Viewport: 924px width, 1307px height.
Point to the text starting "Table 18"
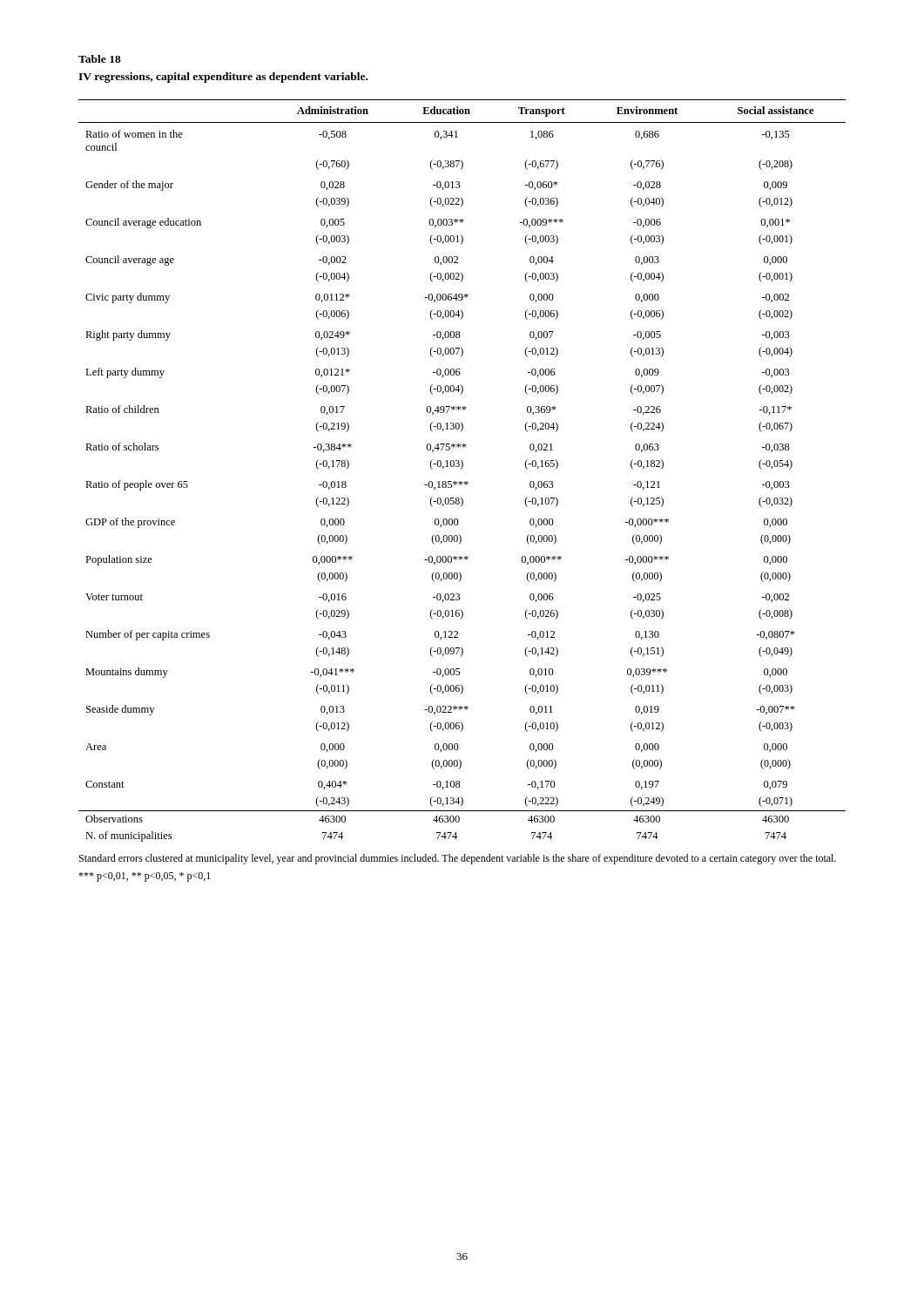(x=100, y=59)
